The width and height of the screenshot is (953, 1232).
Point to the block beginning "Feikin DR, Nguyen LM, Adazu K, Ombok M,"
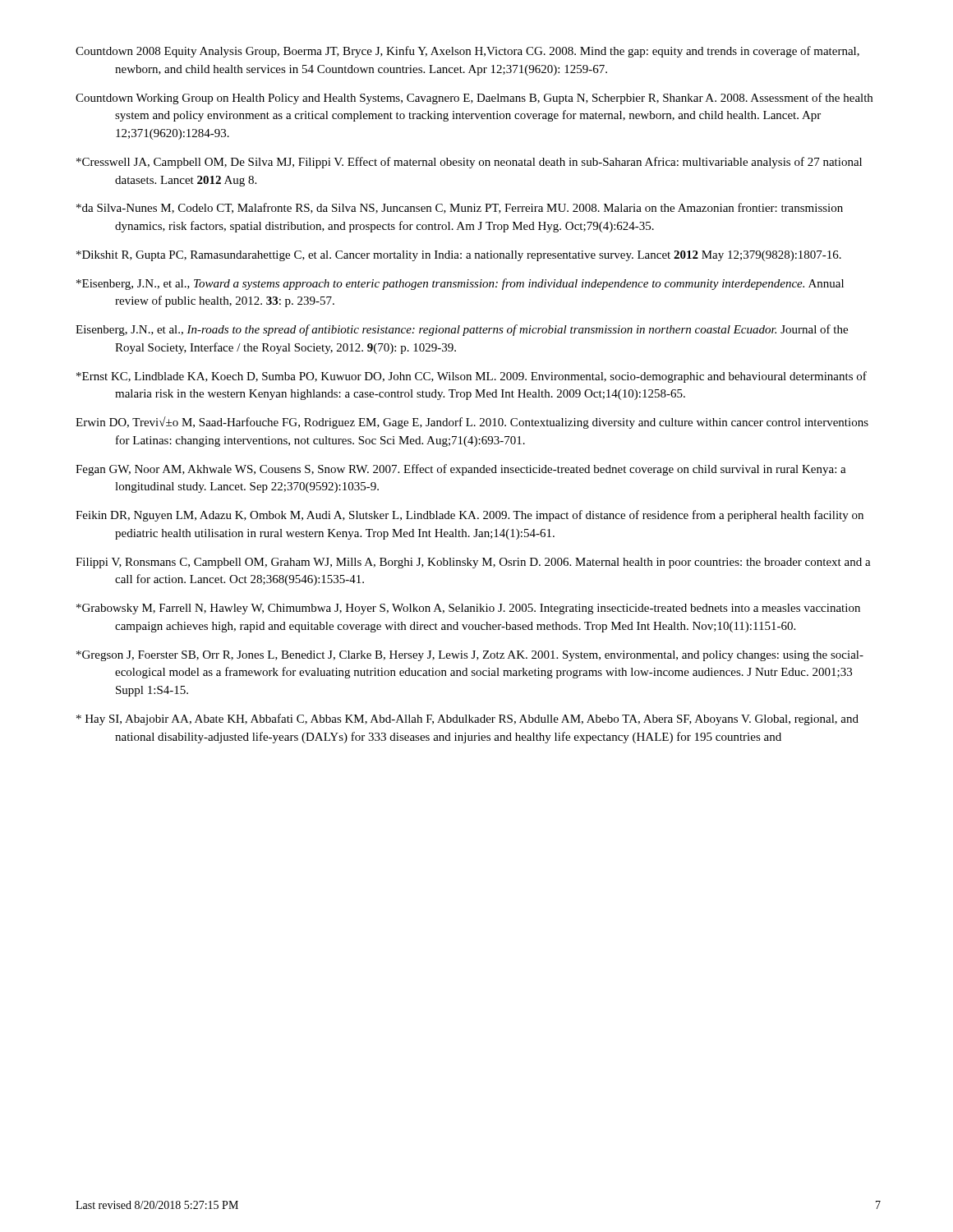(x=470, y=524)
